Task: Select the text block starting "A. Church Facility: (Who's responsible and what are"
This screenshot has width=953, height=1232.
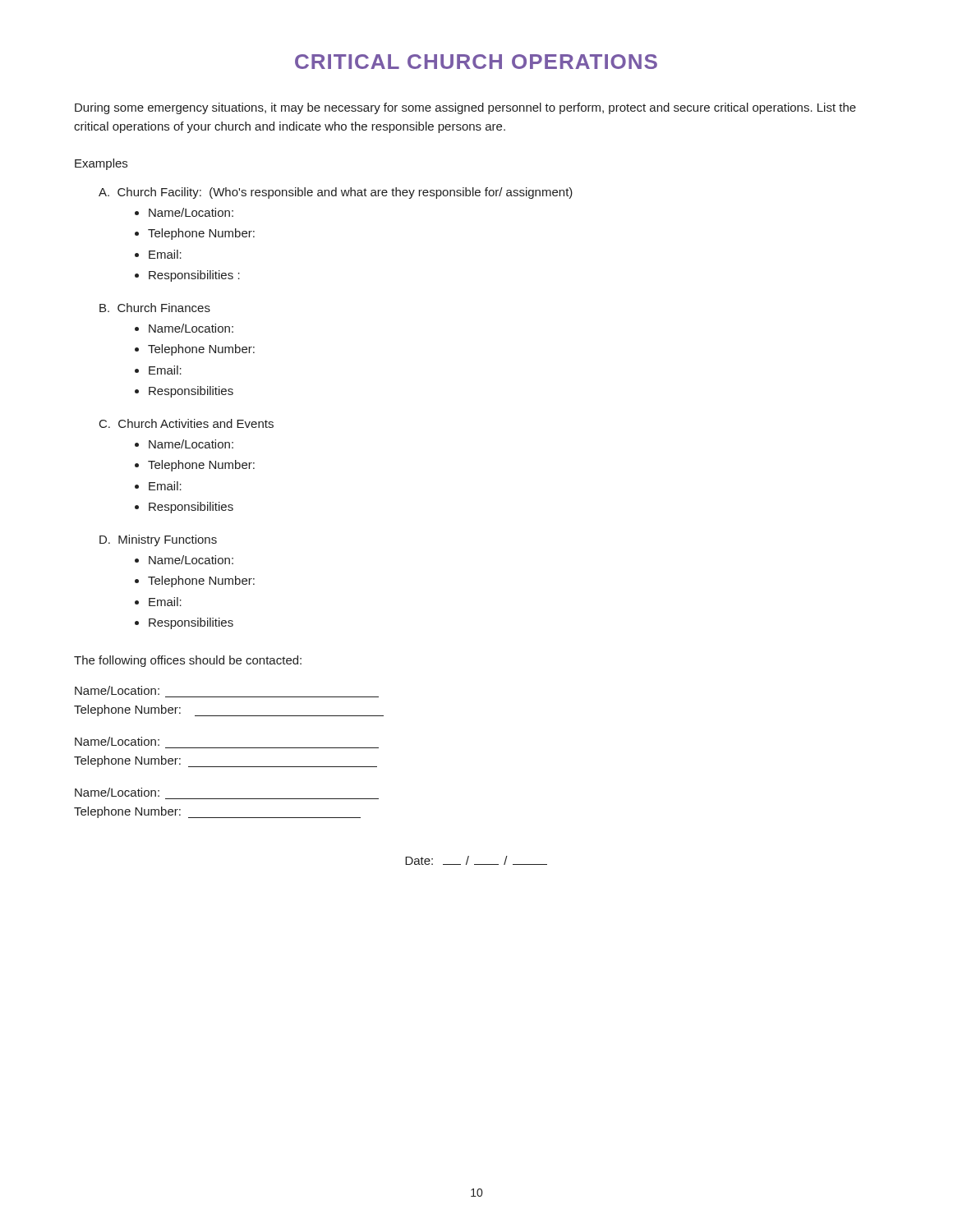Action: pyautogui.click(x=336, y=193)
